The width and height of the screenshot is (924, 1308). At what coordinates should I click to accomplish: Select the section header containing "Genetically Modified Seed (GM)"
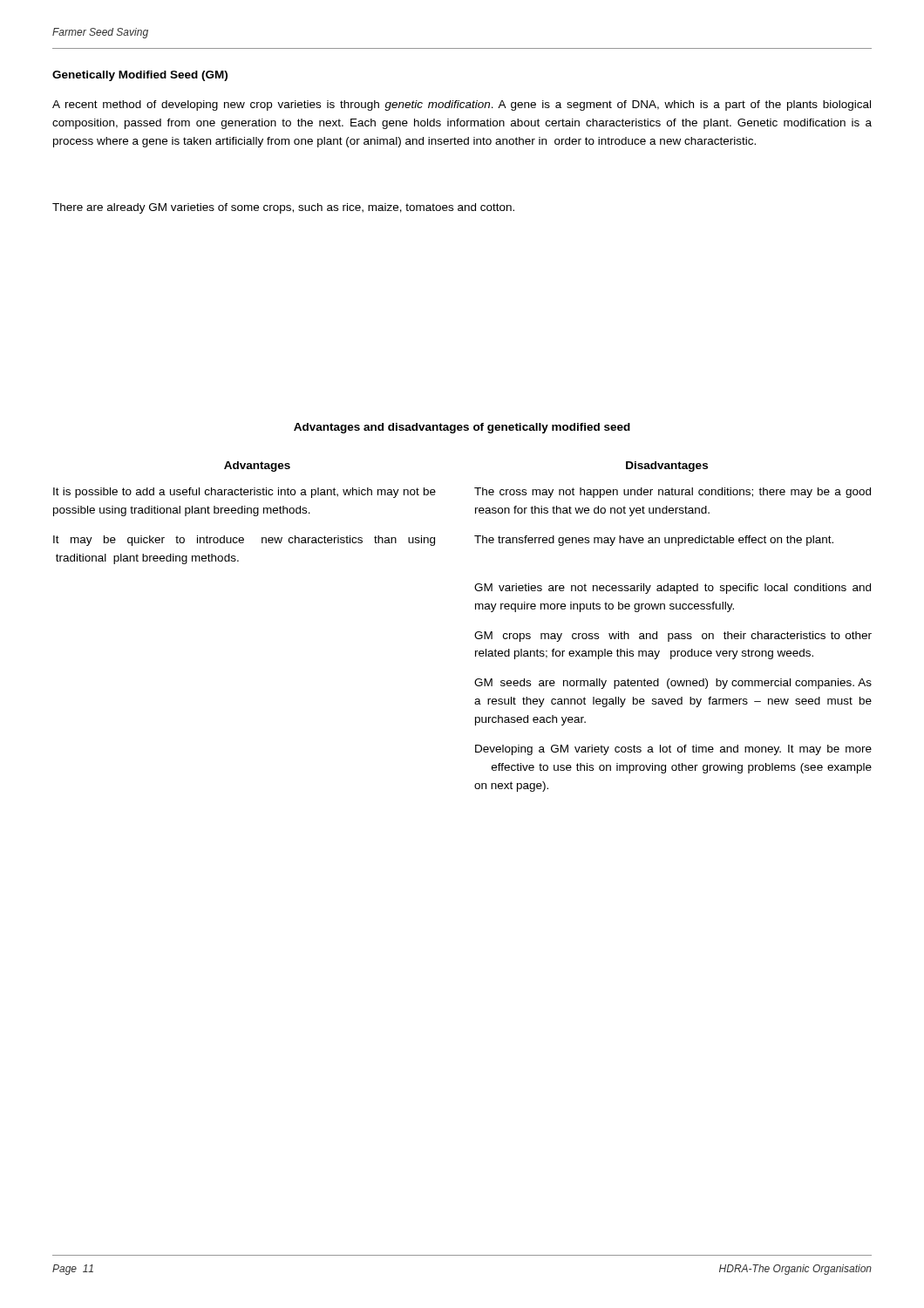(140, 75)
